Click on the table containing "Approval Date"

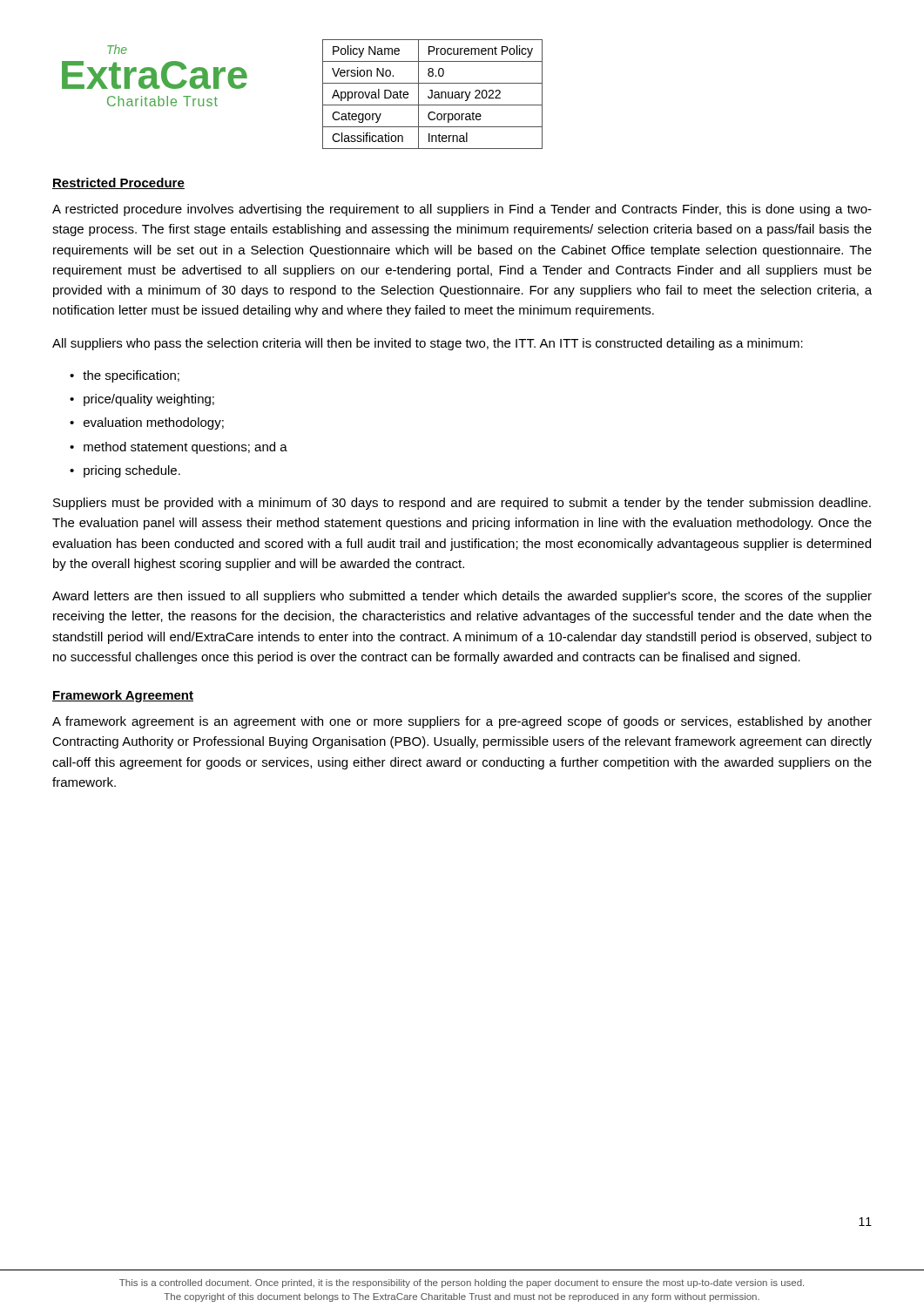432,92
